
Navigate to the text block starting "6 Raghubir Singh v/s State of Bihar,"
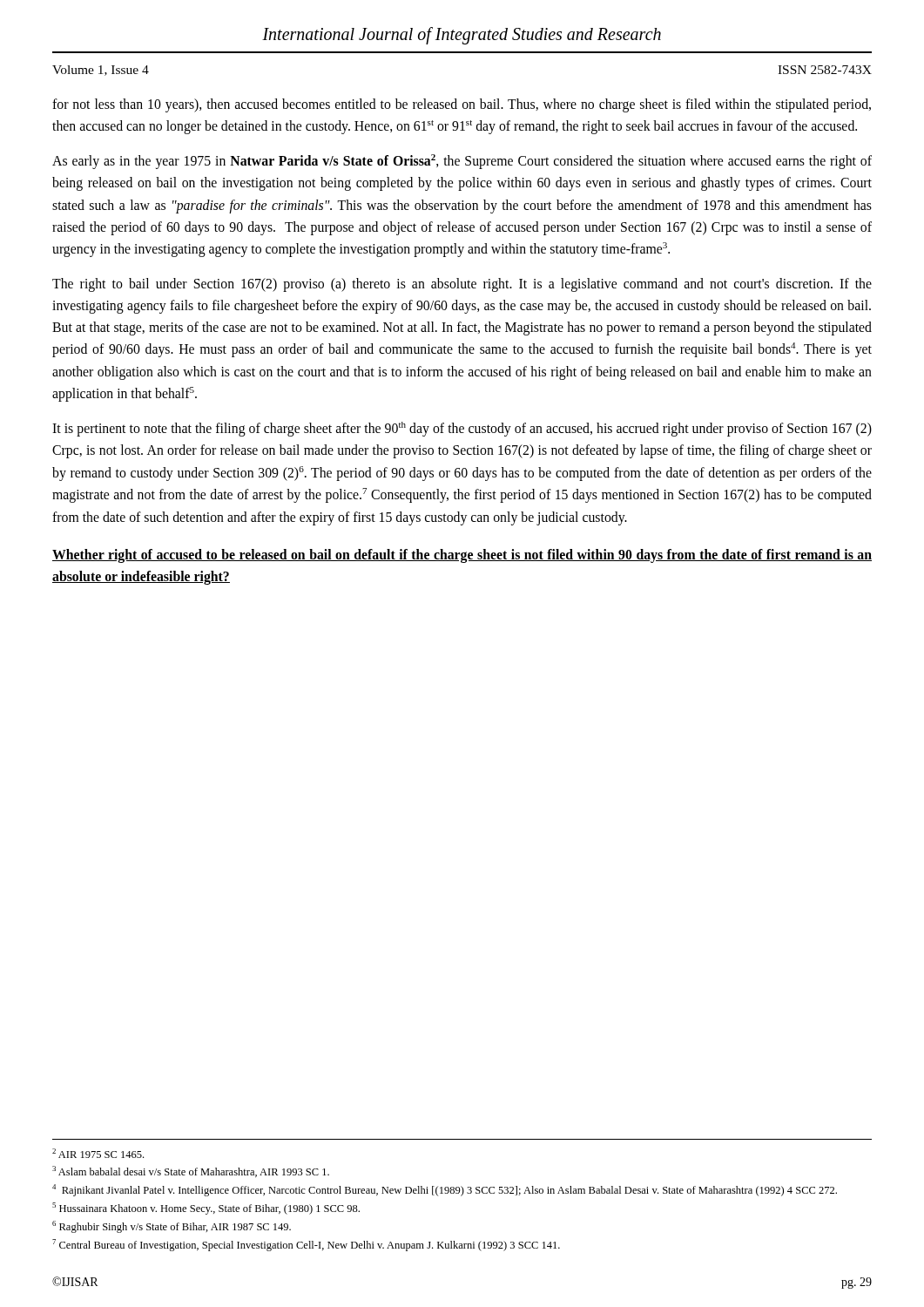pos(172,1227)
